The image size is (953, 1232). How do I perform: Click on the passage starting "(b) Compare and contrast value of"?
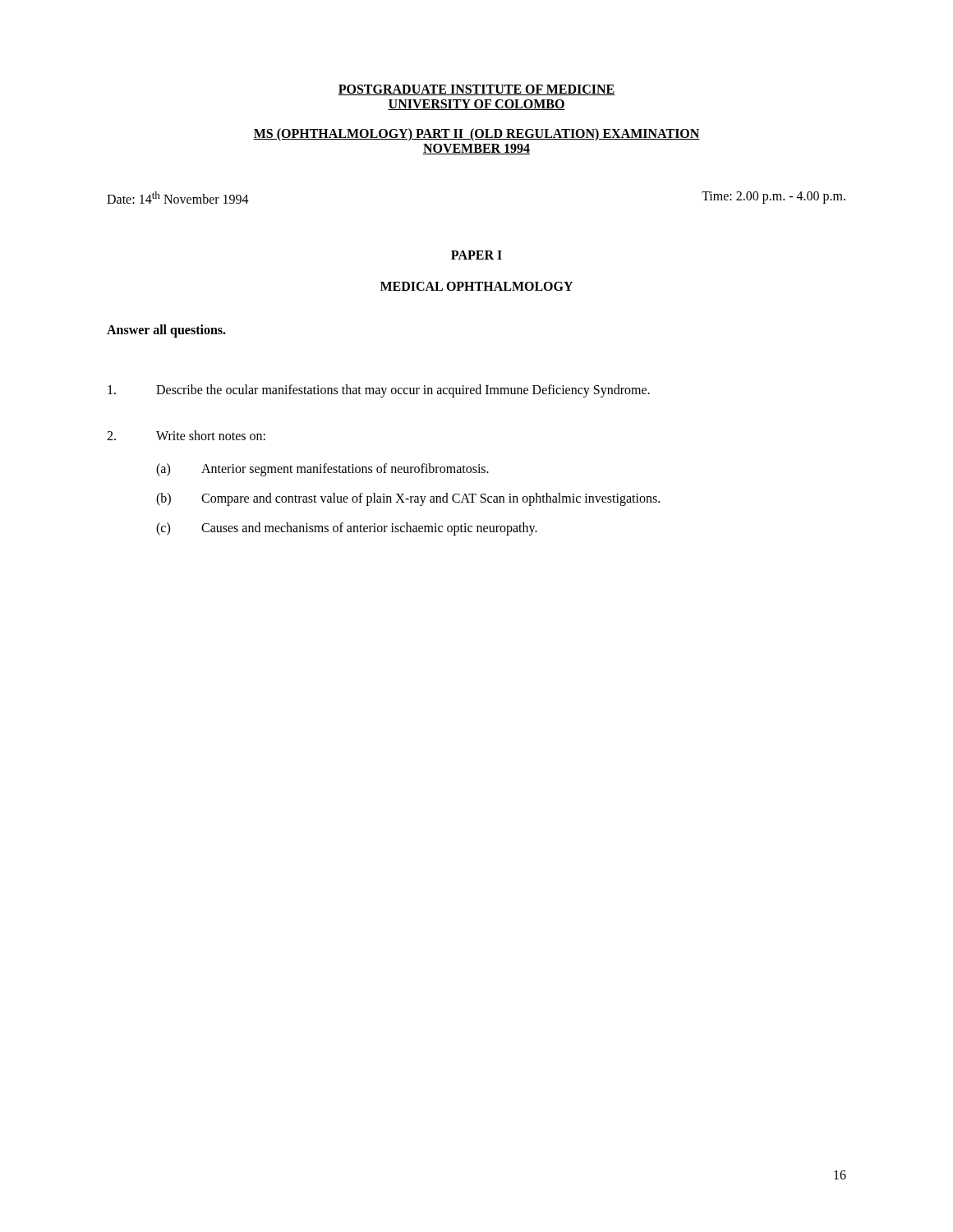click(x=408, y=499)
